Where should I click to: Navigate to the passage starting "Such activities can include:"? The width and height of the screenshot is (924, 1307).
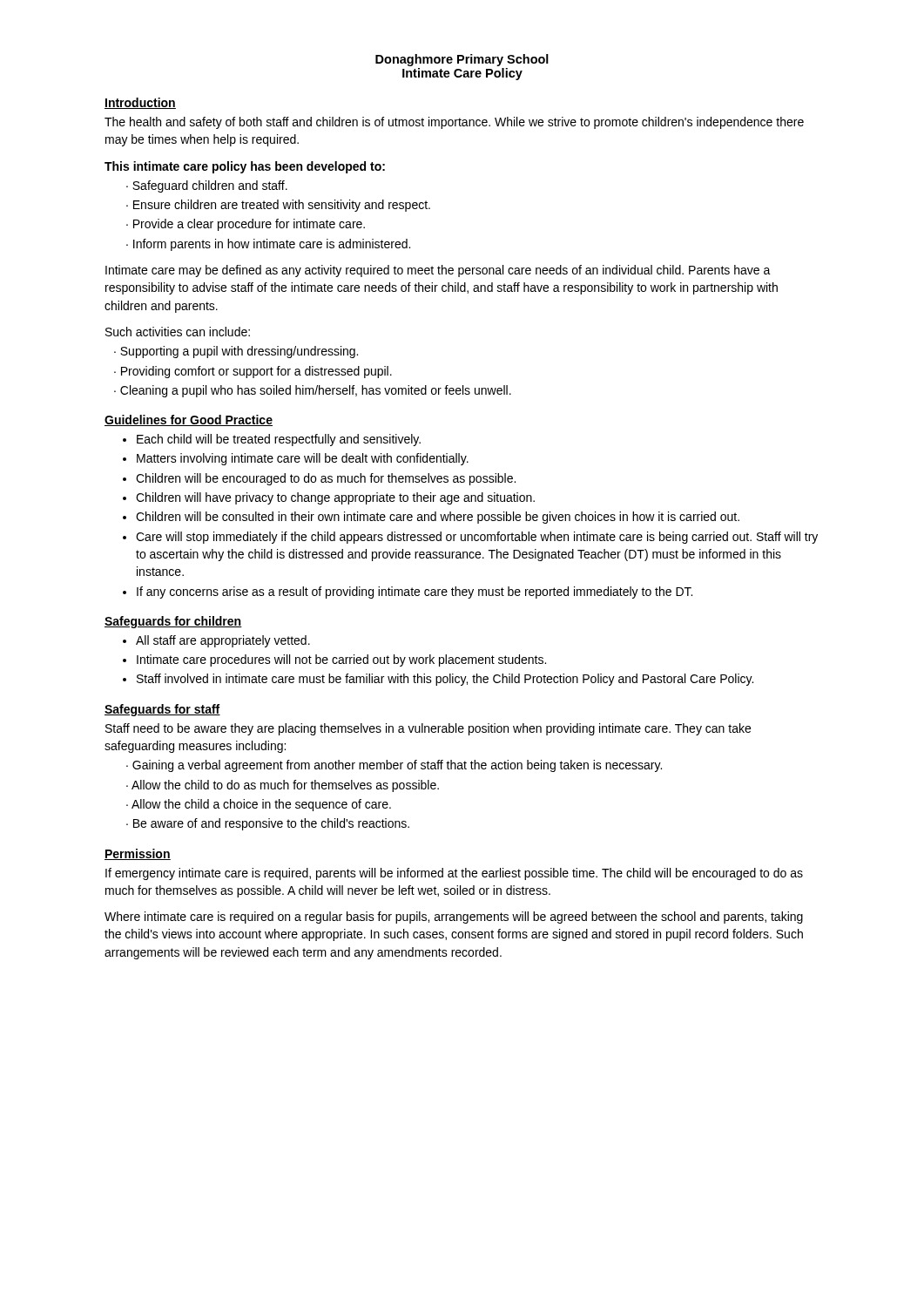(x=178, y=332)
